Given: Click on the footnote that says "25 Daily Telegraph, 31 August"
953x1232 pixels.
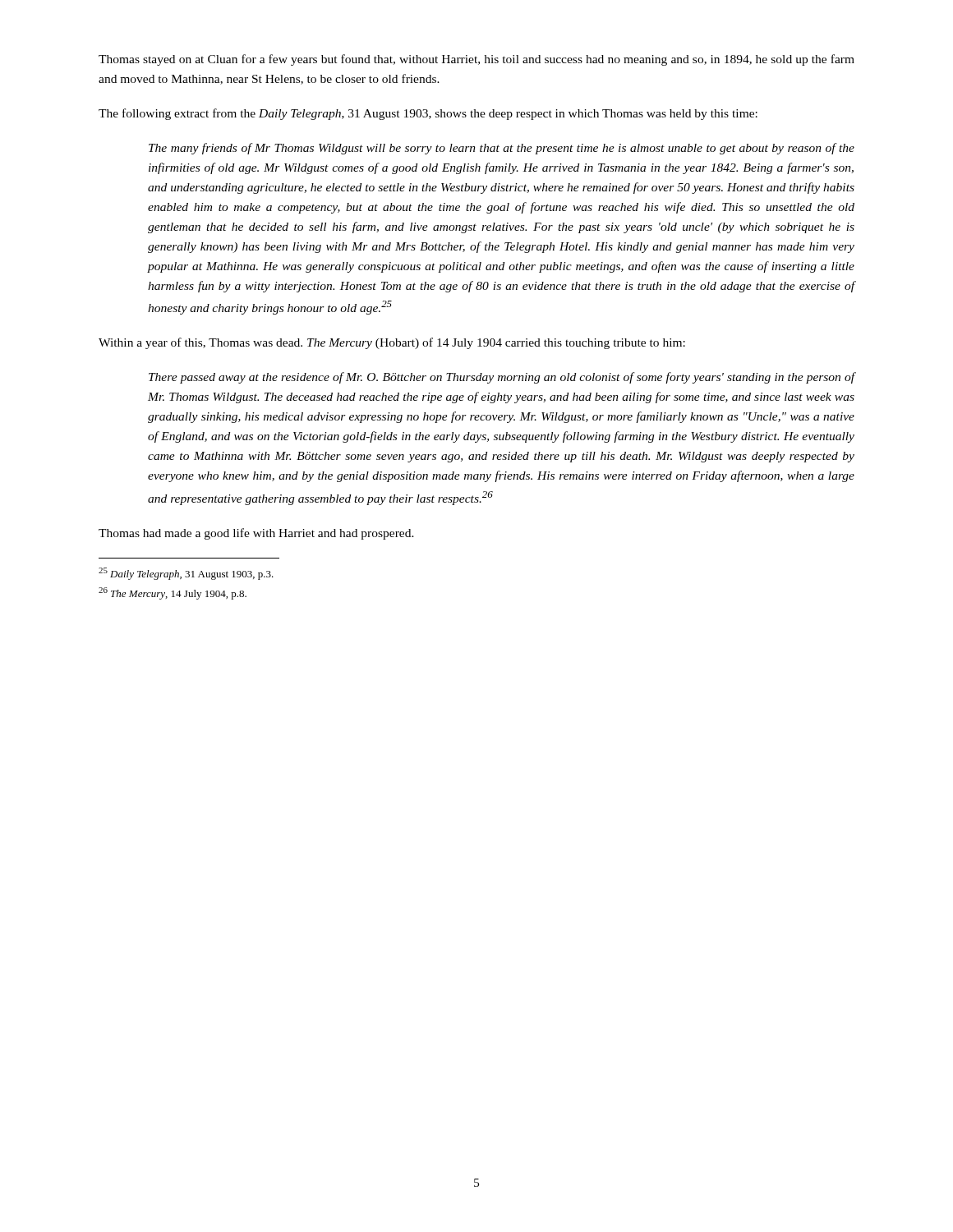Looking at the screenshot, I should 186,572.
